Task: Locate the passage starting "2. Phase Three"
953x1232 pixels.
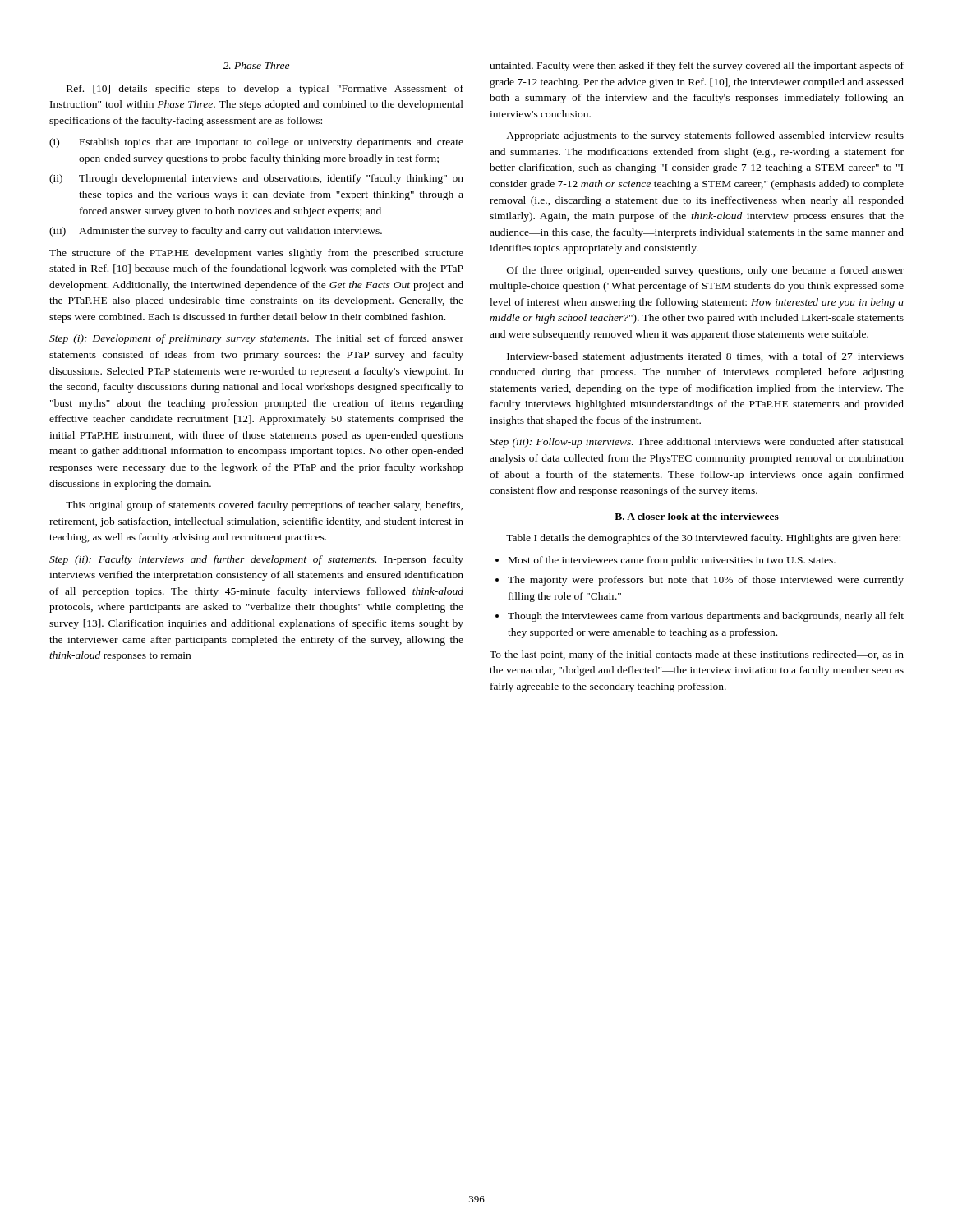Action: coord(256,65)
